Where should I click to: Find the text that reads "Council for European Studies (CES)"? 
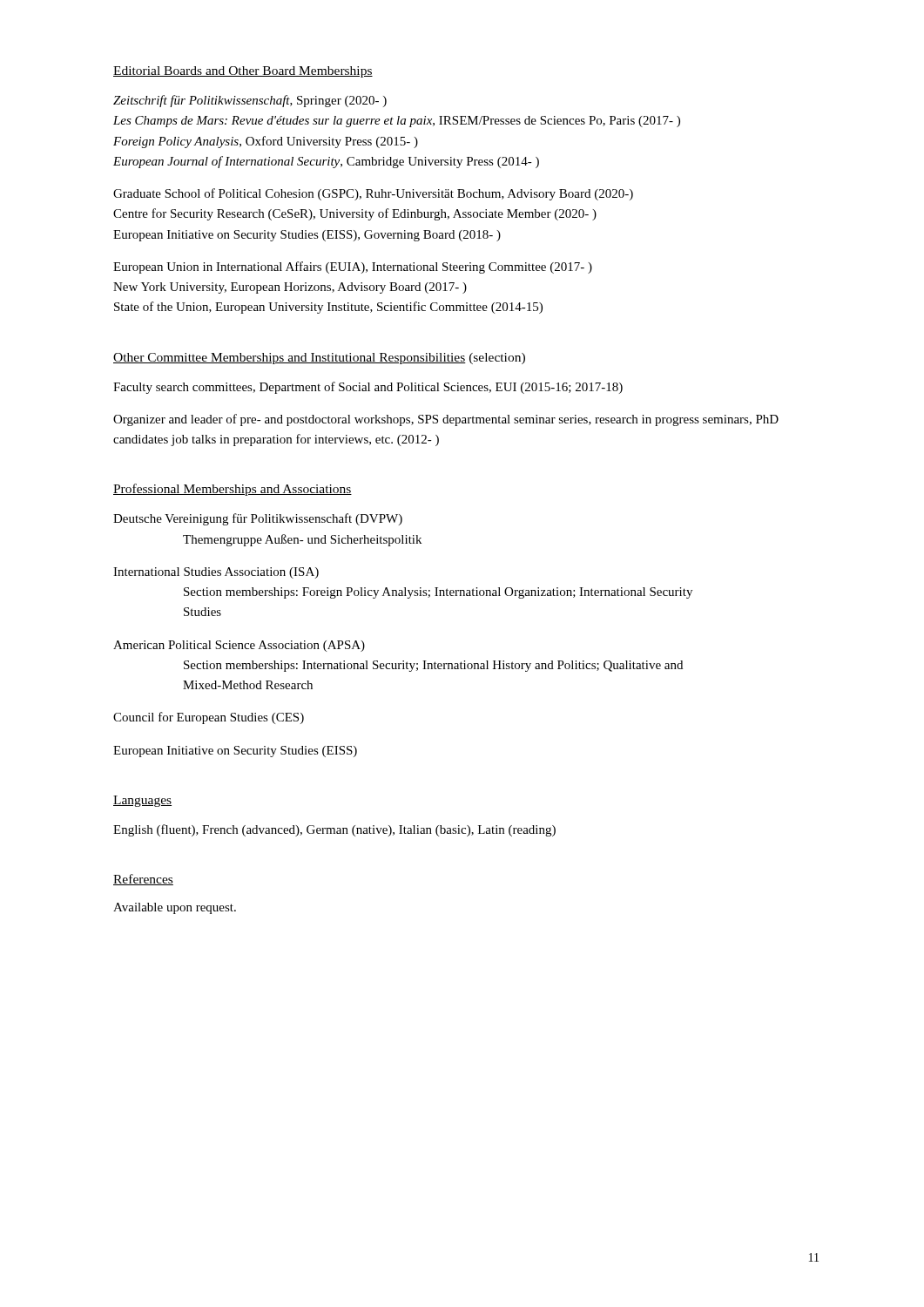209,717
